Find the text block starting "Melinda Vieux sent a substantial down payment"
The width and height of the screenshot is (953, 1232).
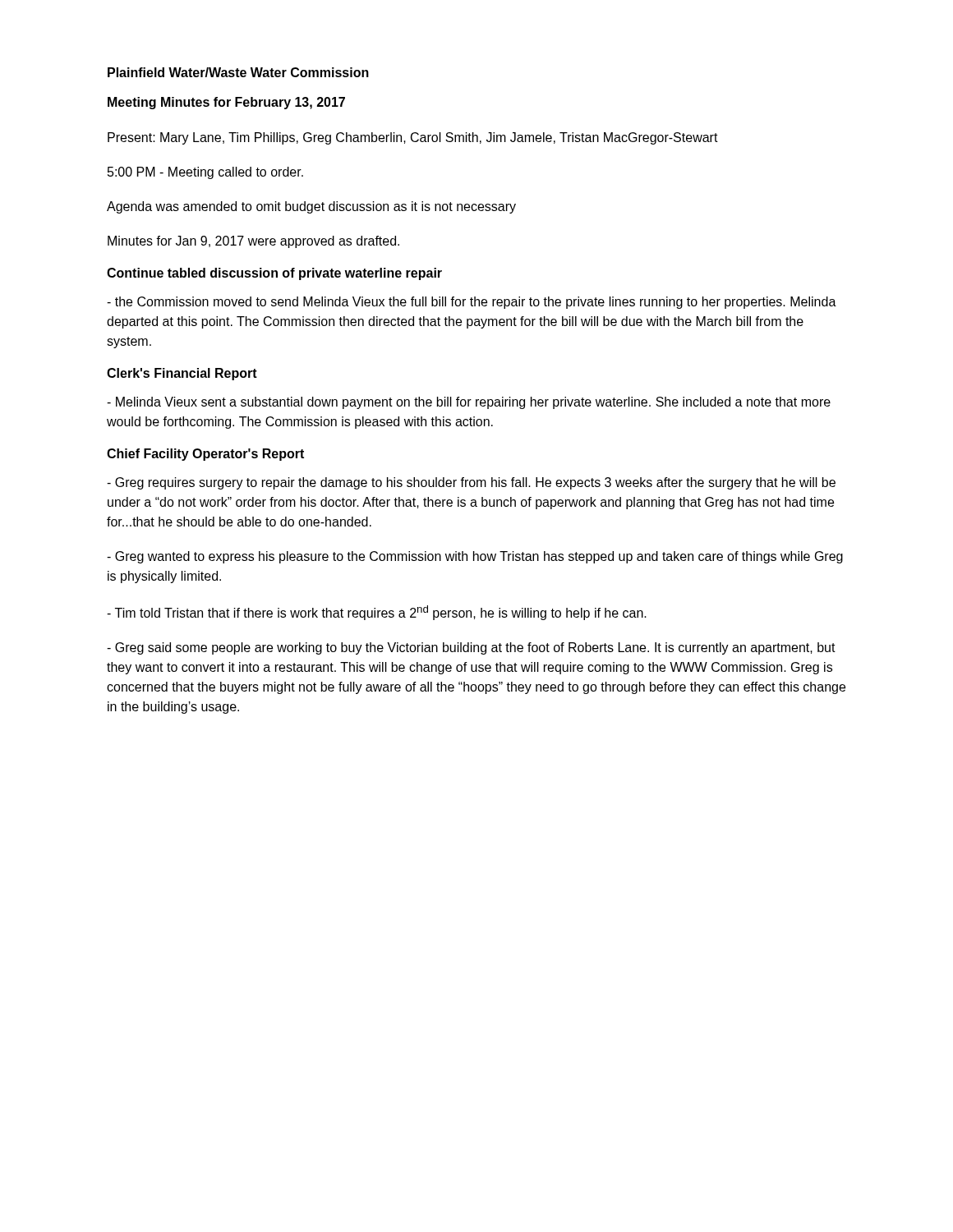469,412
